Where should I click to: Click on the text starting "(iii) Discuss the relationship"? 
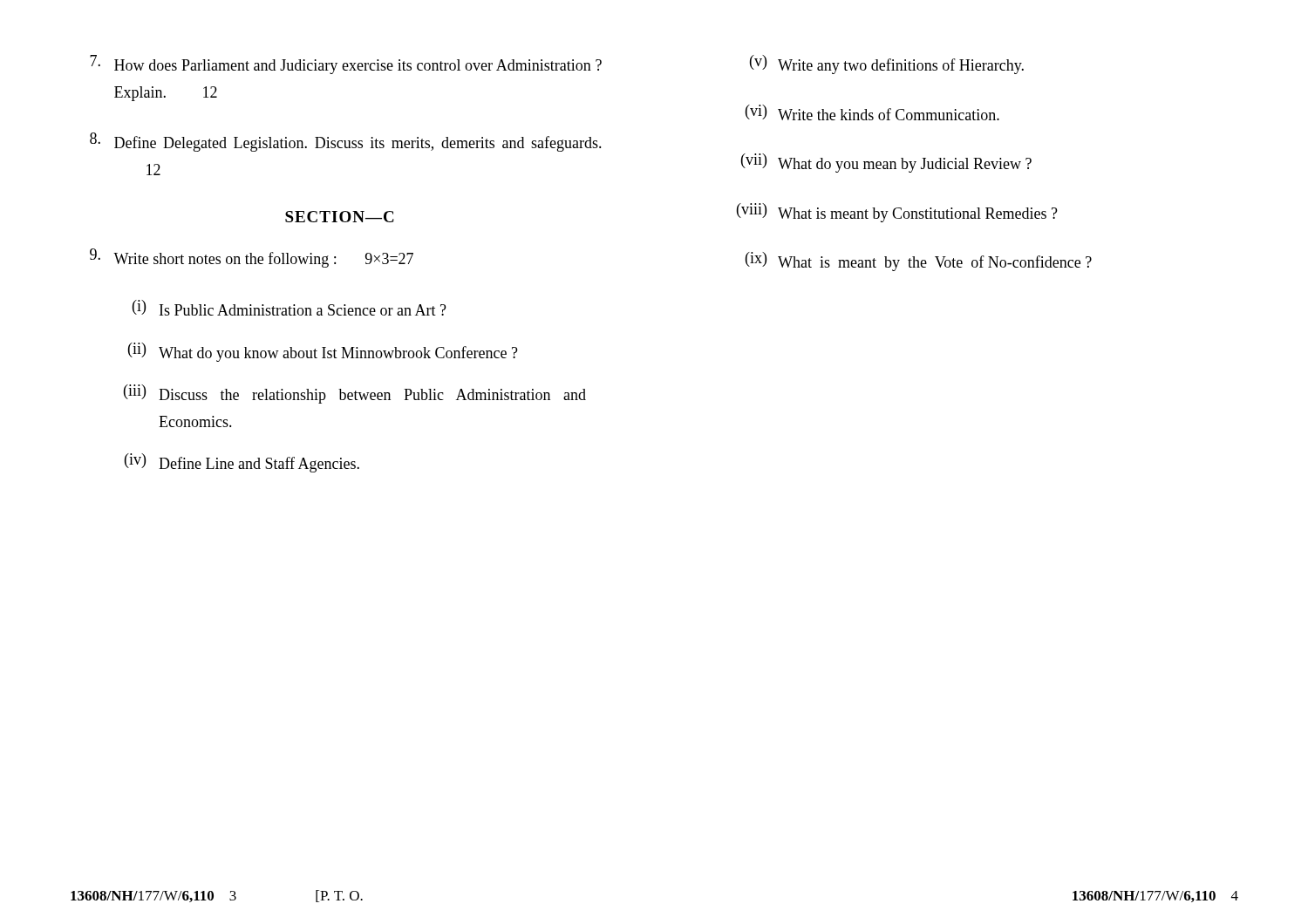coord(344,409)
